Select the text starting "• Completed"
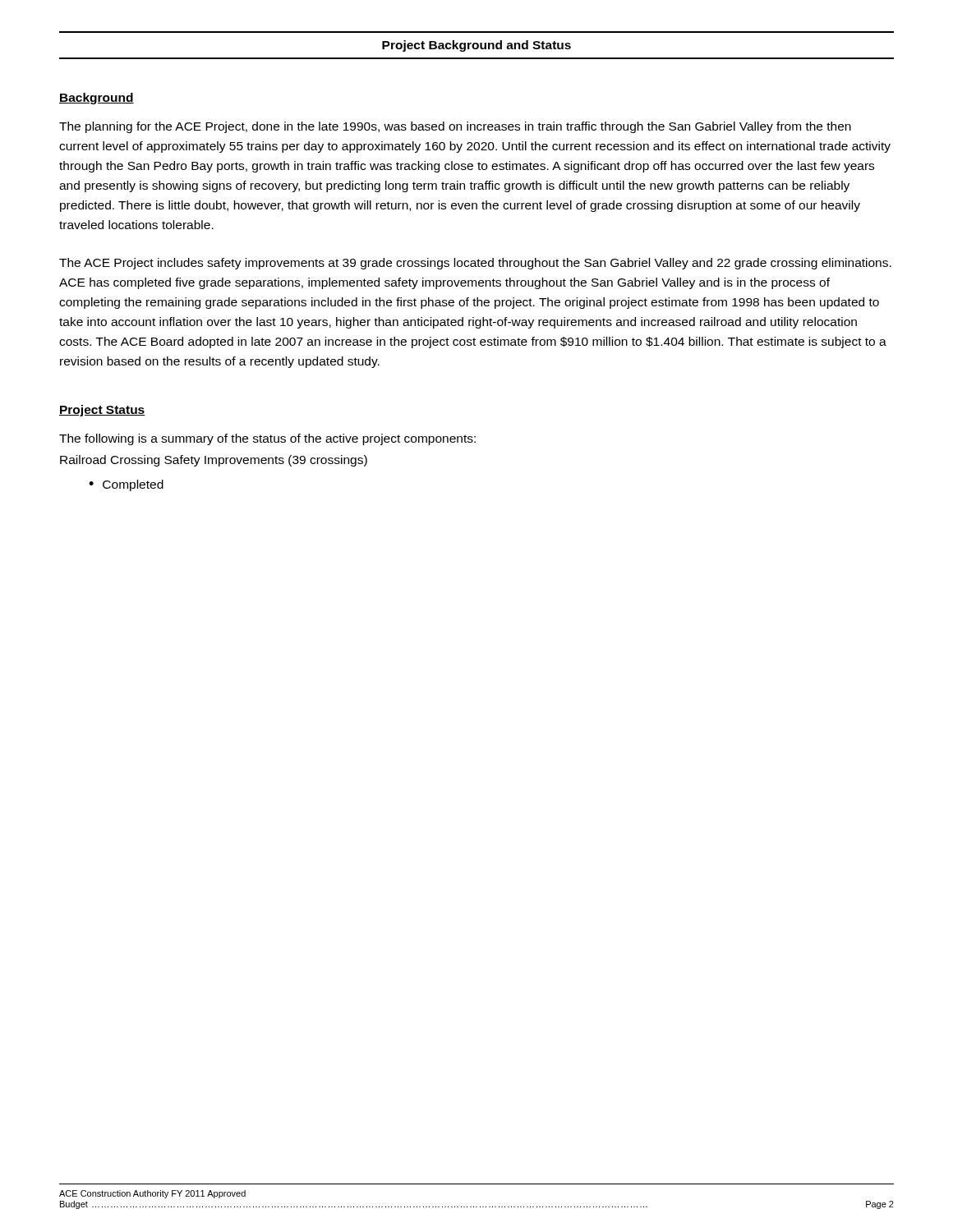 126,485
